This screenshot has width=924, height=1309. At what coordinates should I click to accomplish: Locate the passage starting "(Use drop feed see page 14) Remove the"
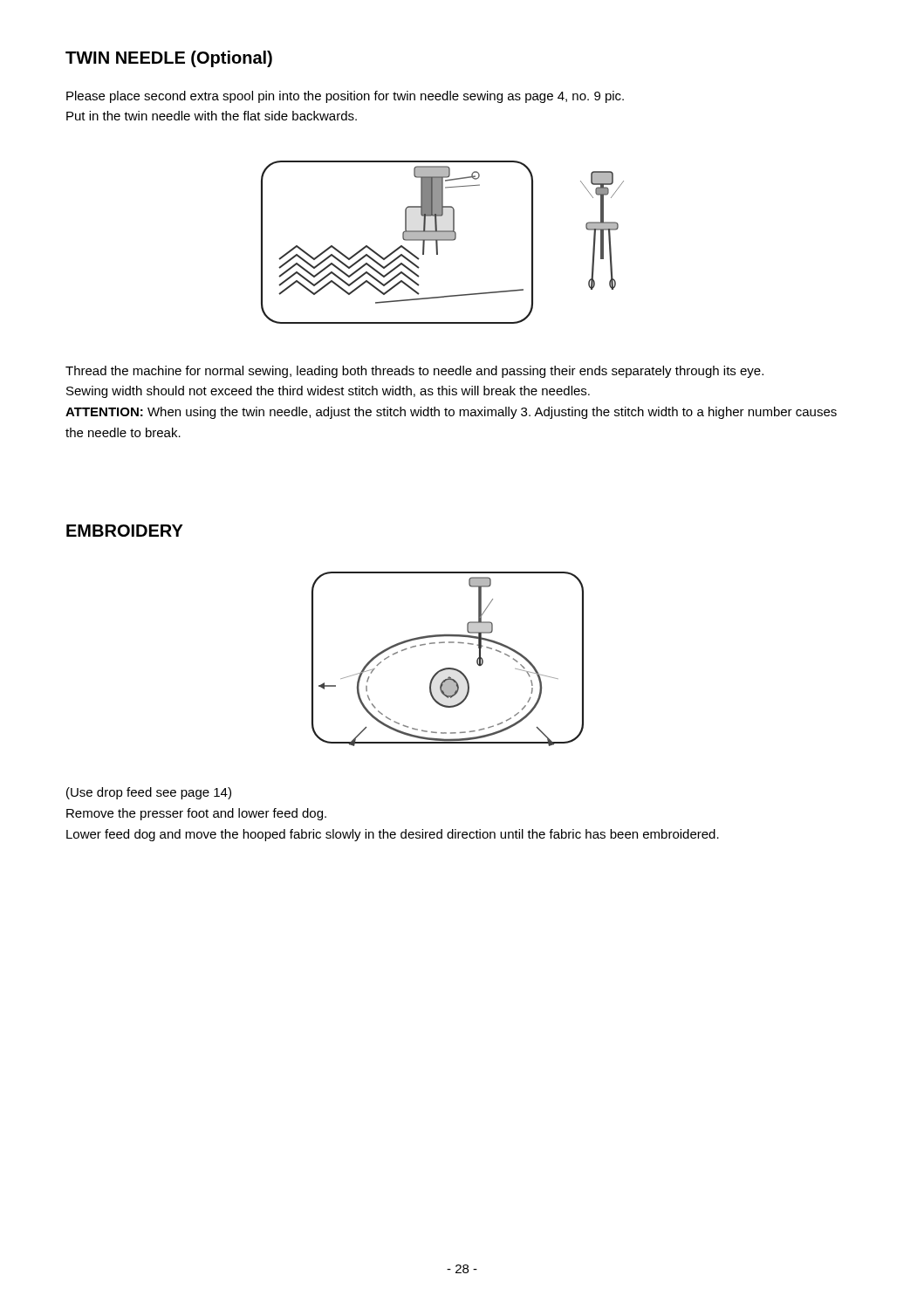click(149, 793)
